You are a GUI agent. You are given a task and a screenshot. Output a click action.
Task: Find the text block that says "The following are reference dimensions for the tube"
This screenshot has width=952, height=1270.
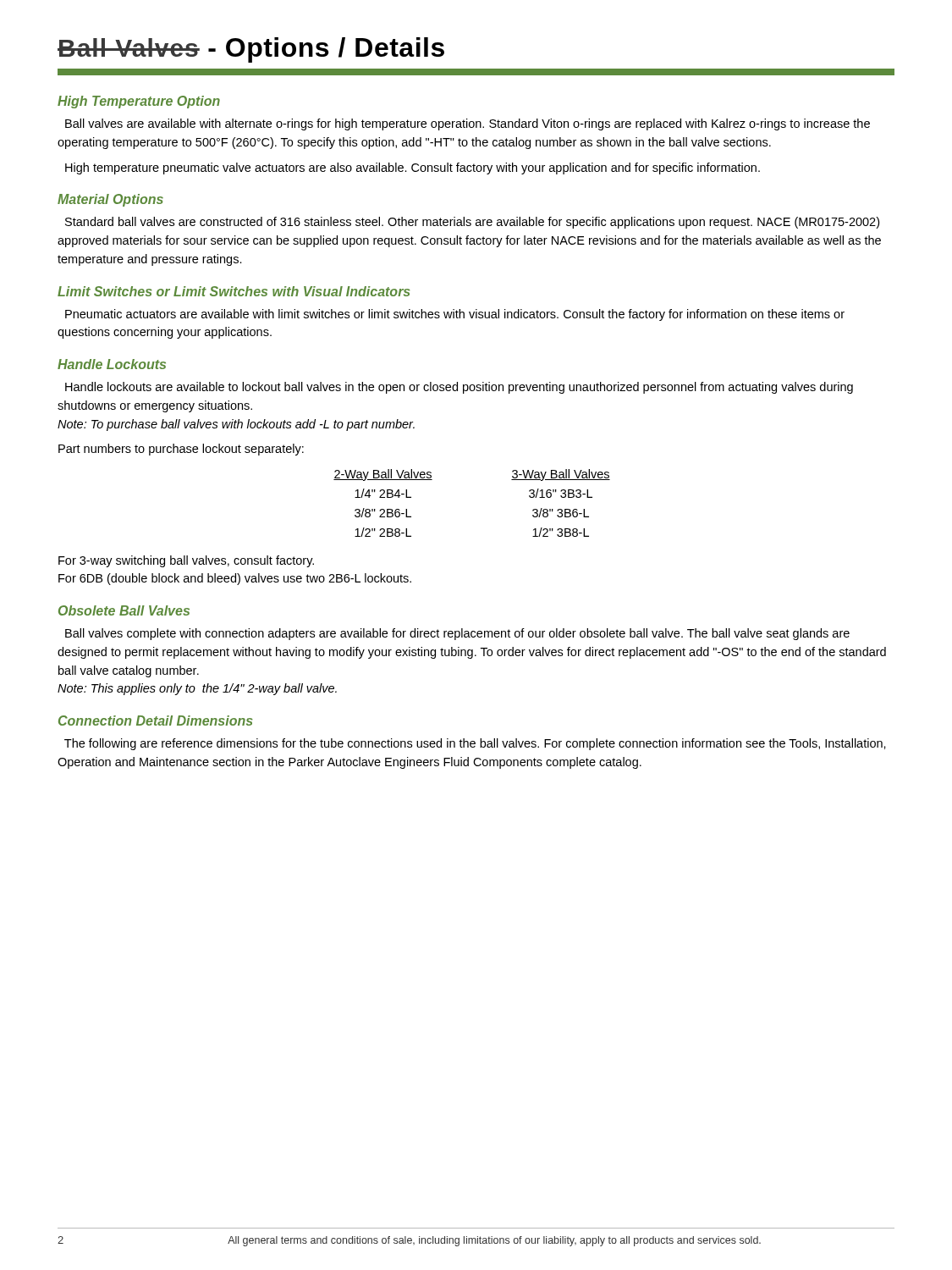476,753
